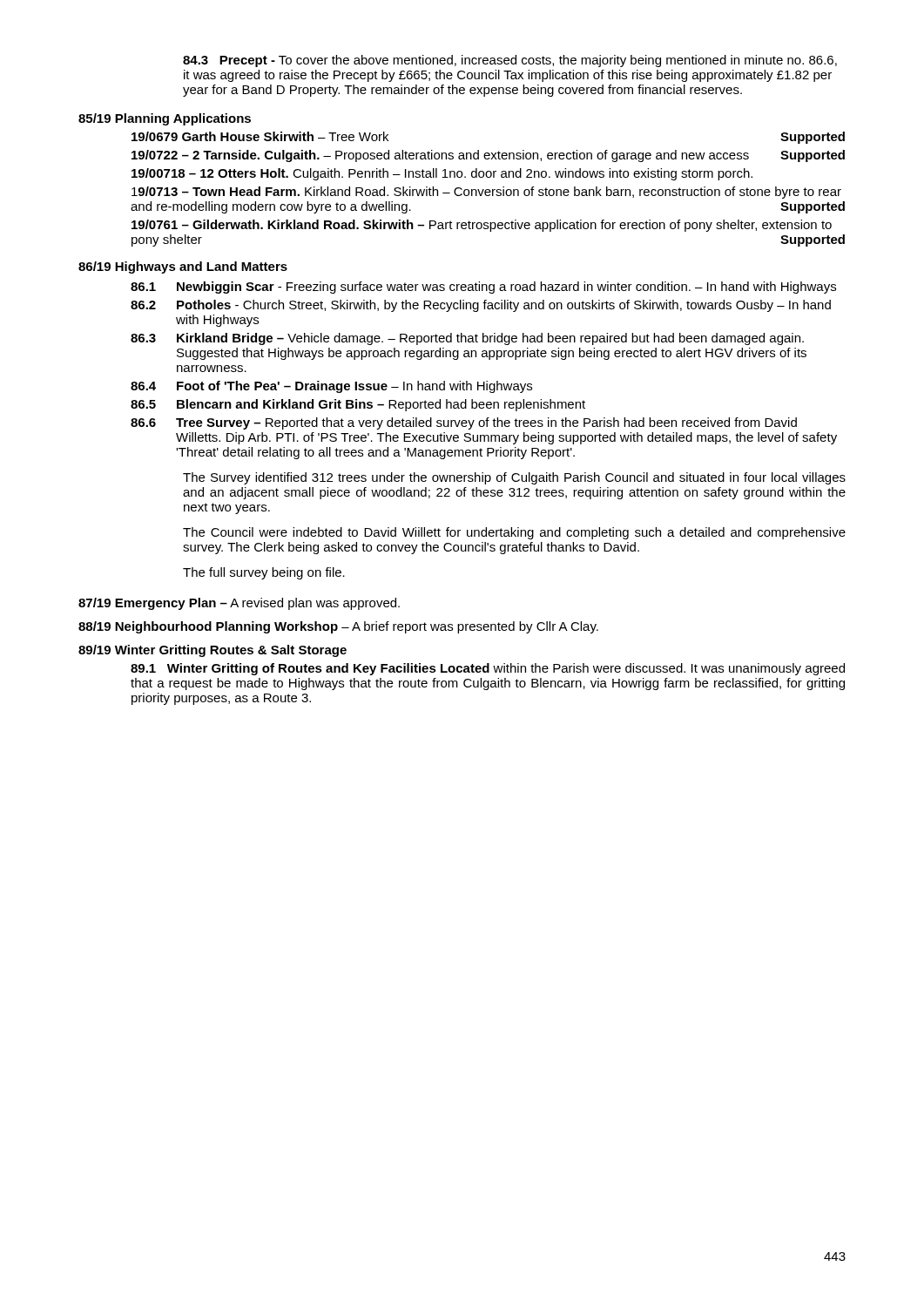Click the passage that begins "88/19 Neighbourhood Planning Workshop –"

(x=339, y=626)
